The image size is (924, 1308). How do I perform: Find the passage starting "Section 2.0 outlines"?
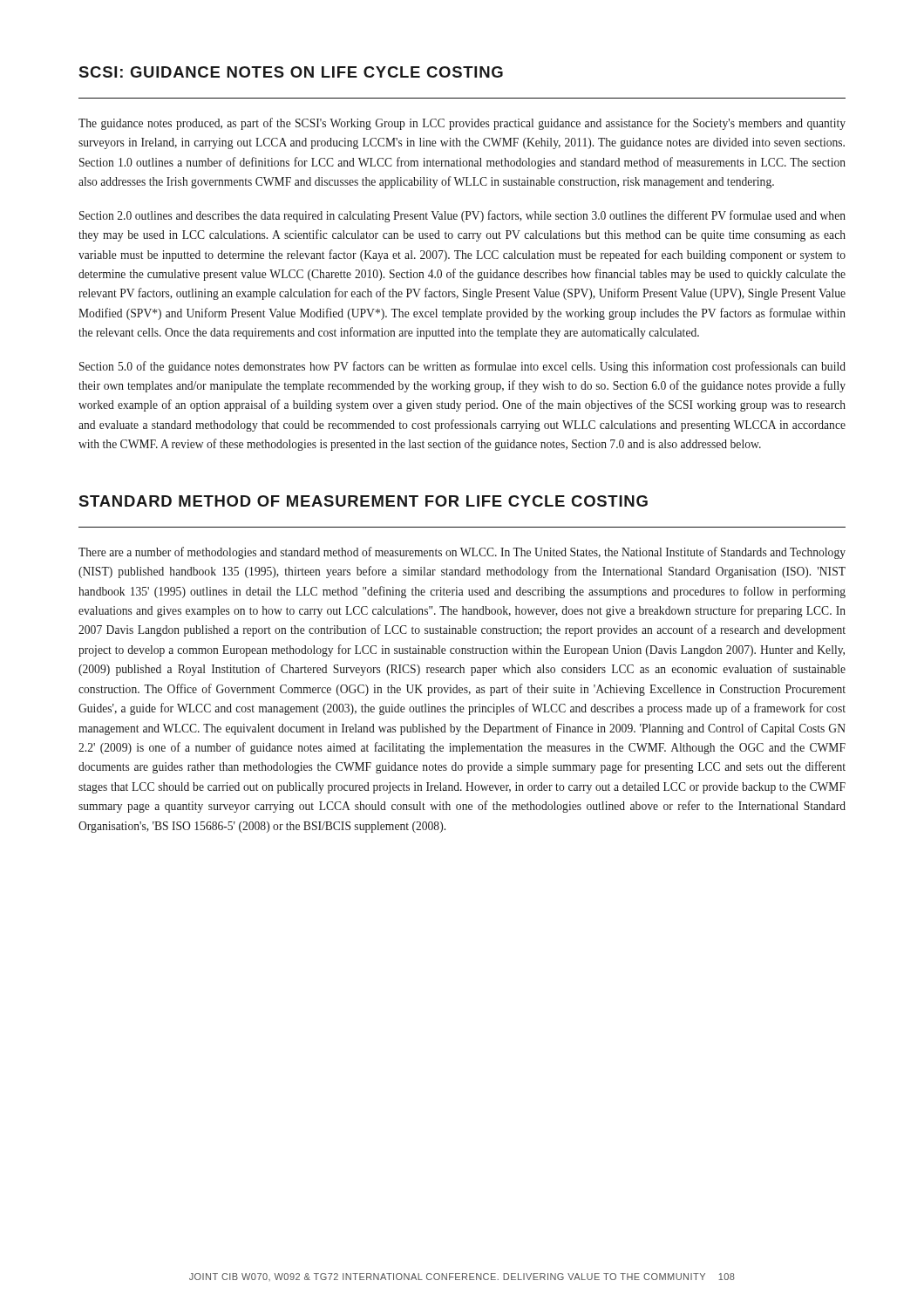click(x=462, y=274)
